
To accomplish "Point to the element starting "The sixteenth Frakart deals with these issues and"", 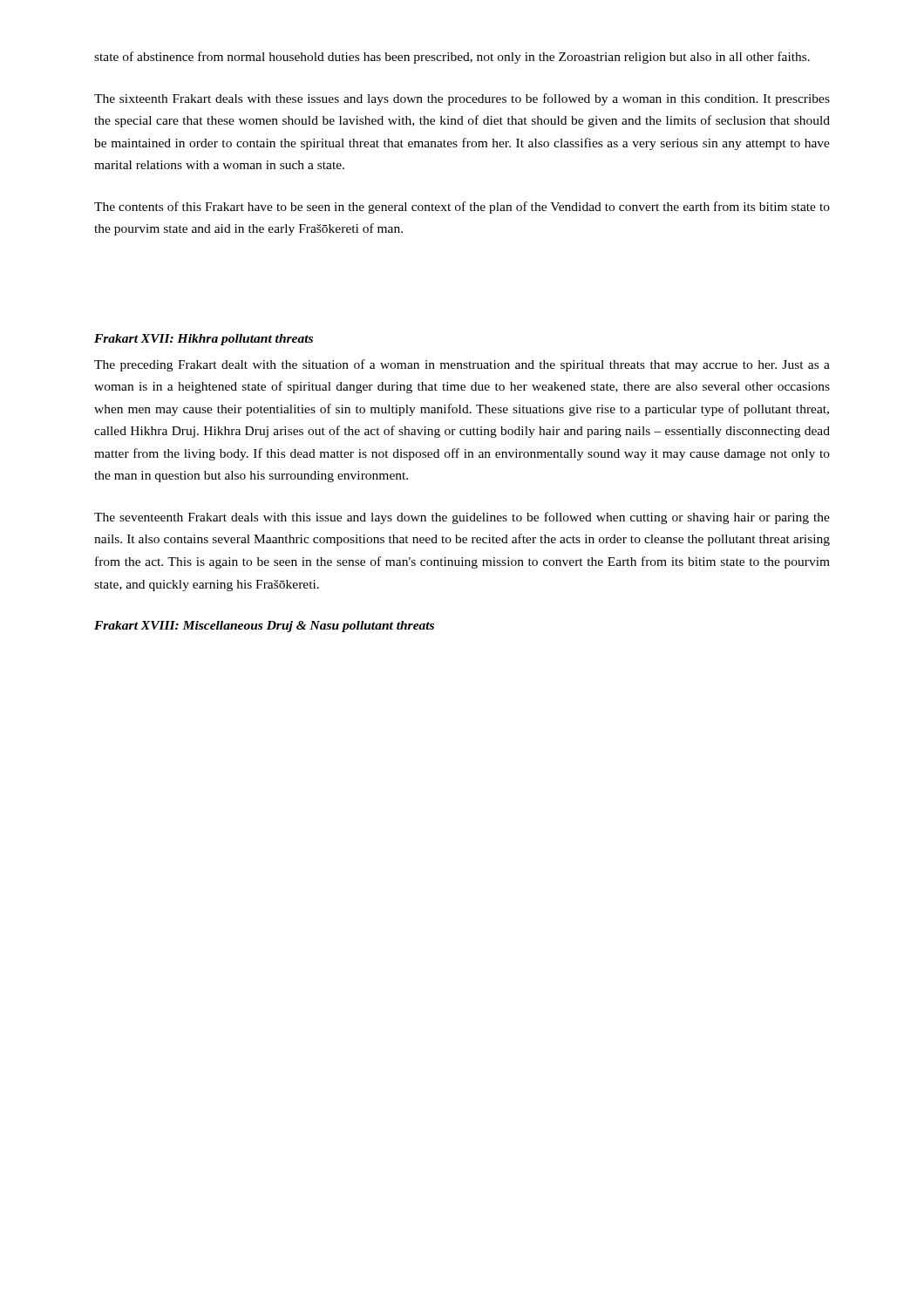I will click(x=462, y=131).
